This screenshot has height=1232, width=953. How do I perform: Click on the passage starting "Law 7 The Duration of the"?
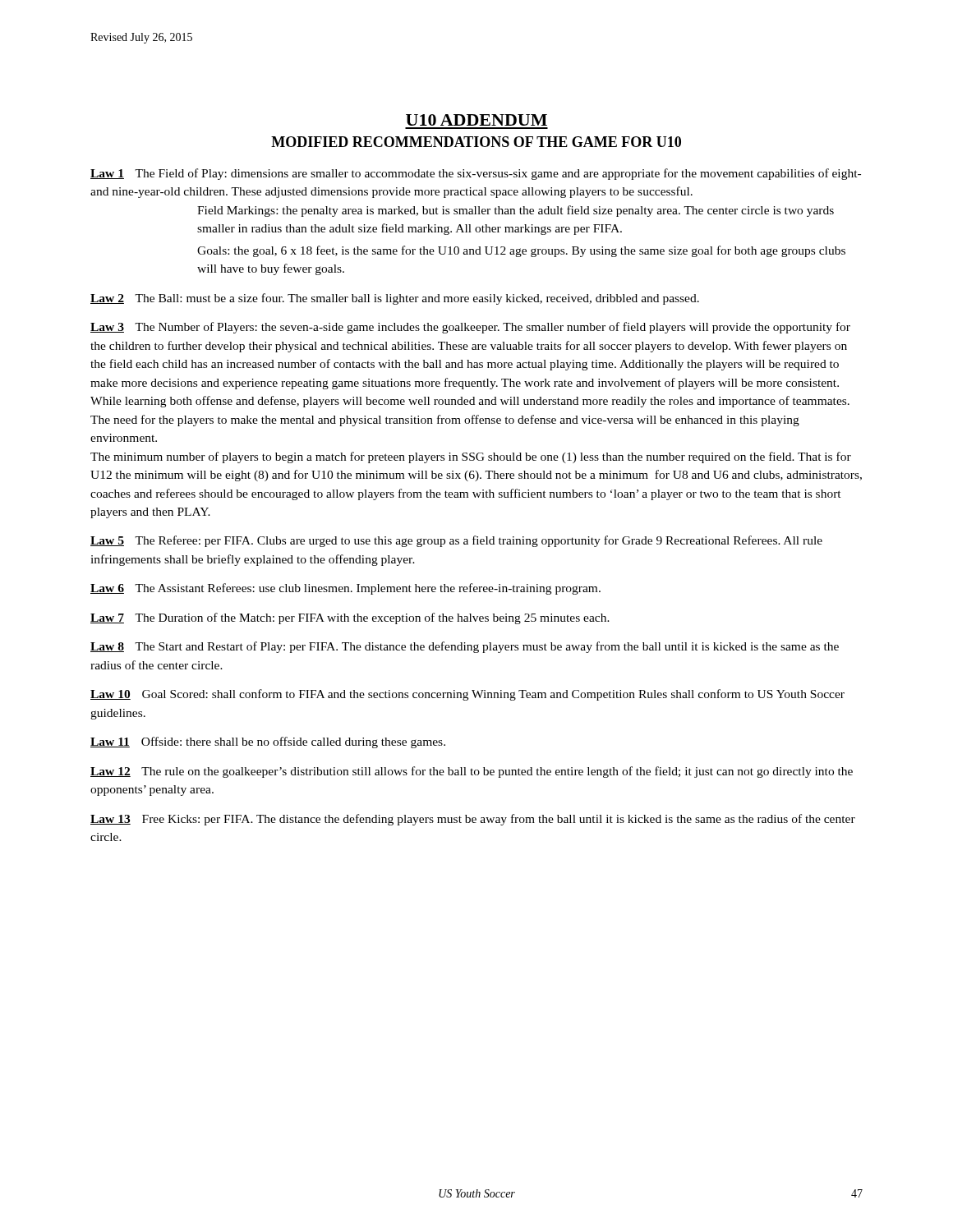(350, 617)
